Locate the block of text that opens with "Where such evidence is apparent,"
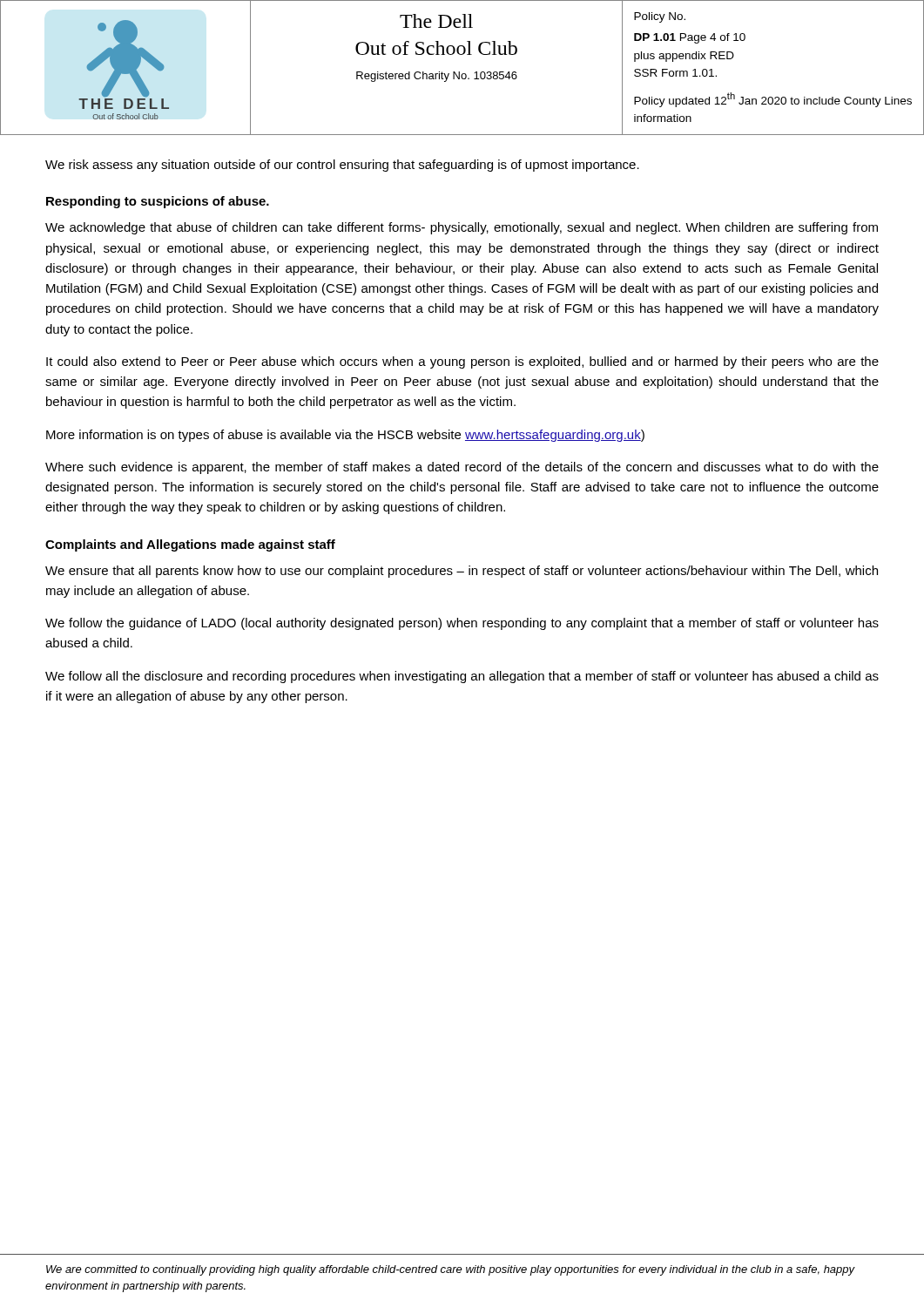The width and height of the screenshot is (924, 1307). [462, 487]
